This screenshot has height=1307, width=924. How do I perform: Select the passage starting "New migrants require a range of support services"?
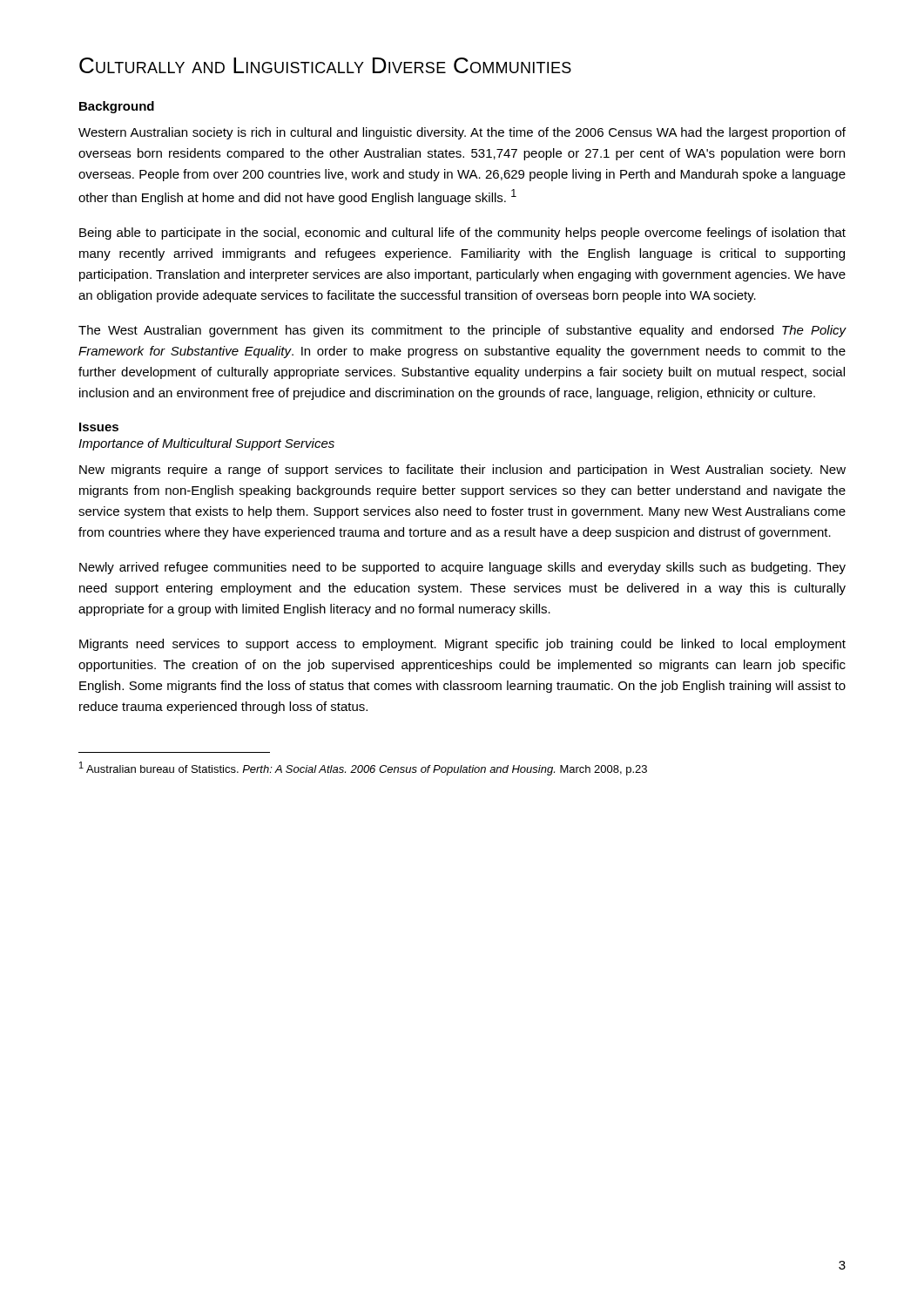(462, 501)
